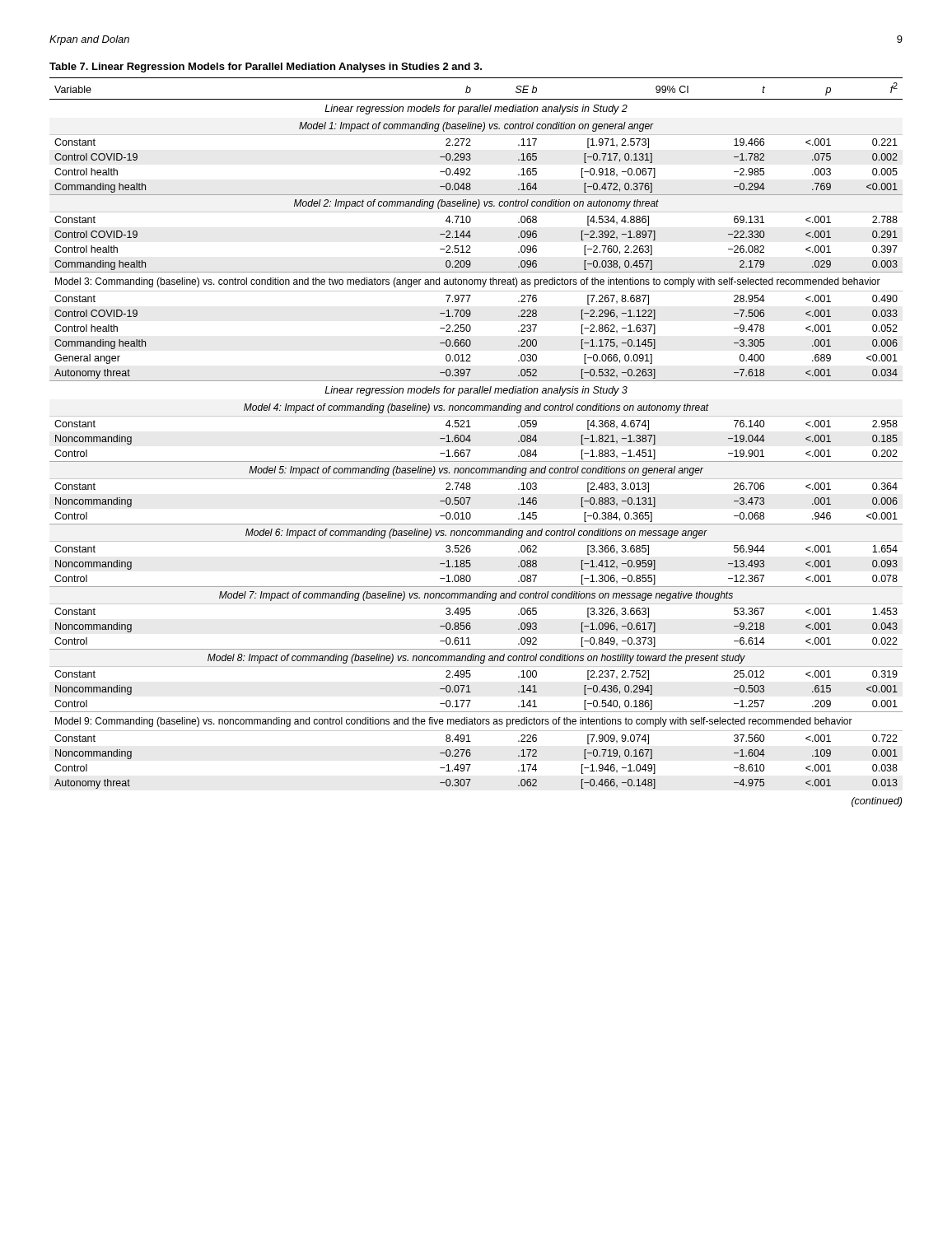Select a table
Viewport: 952px width, 1235px height.
click(x=476, y=434)
